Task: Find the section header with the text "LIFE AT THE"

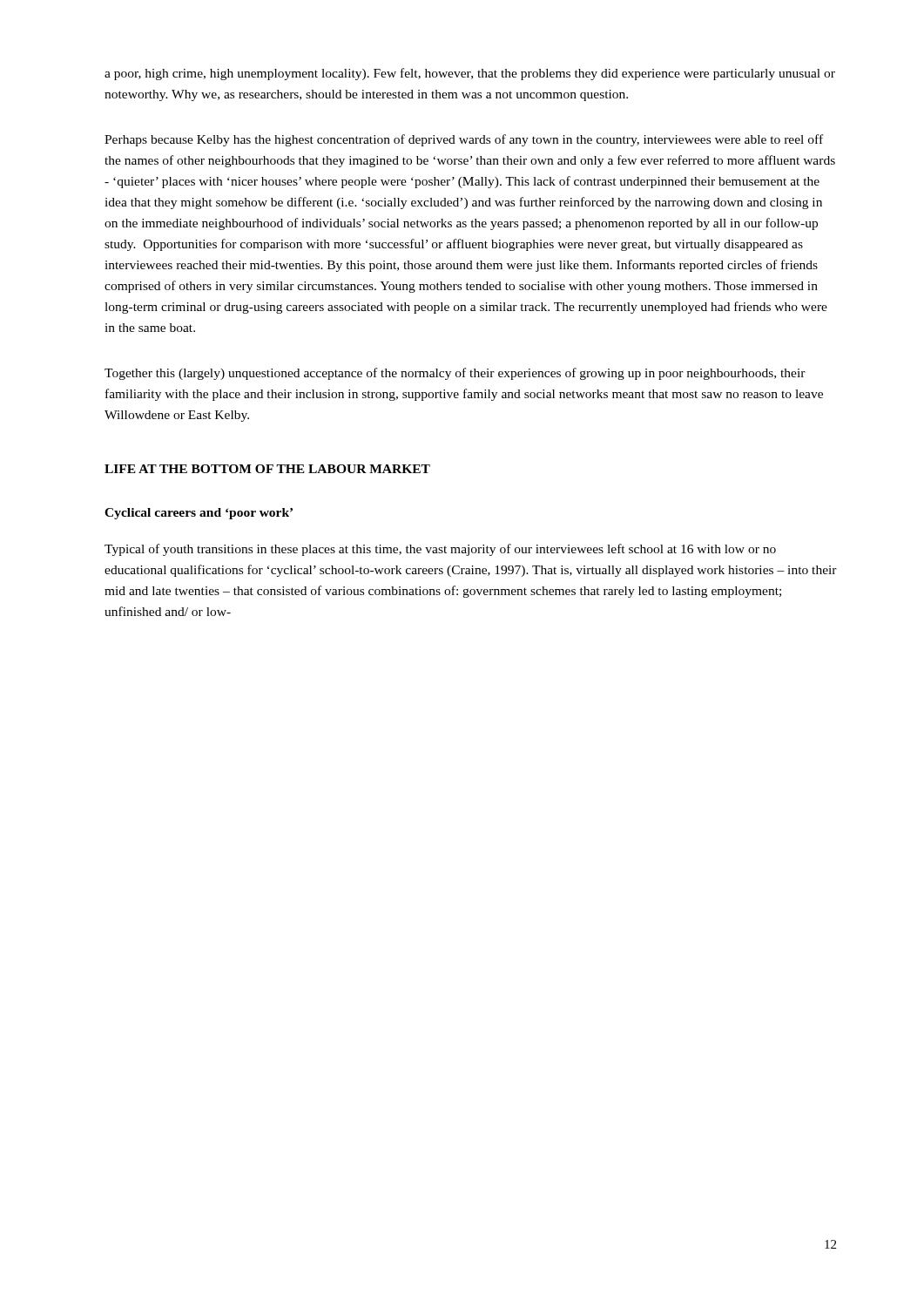Action: point(267,469)
